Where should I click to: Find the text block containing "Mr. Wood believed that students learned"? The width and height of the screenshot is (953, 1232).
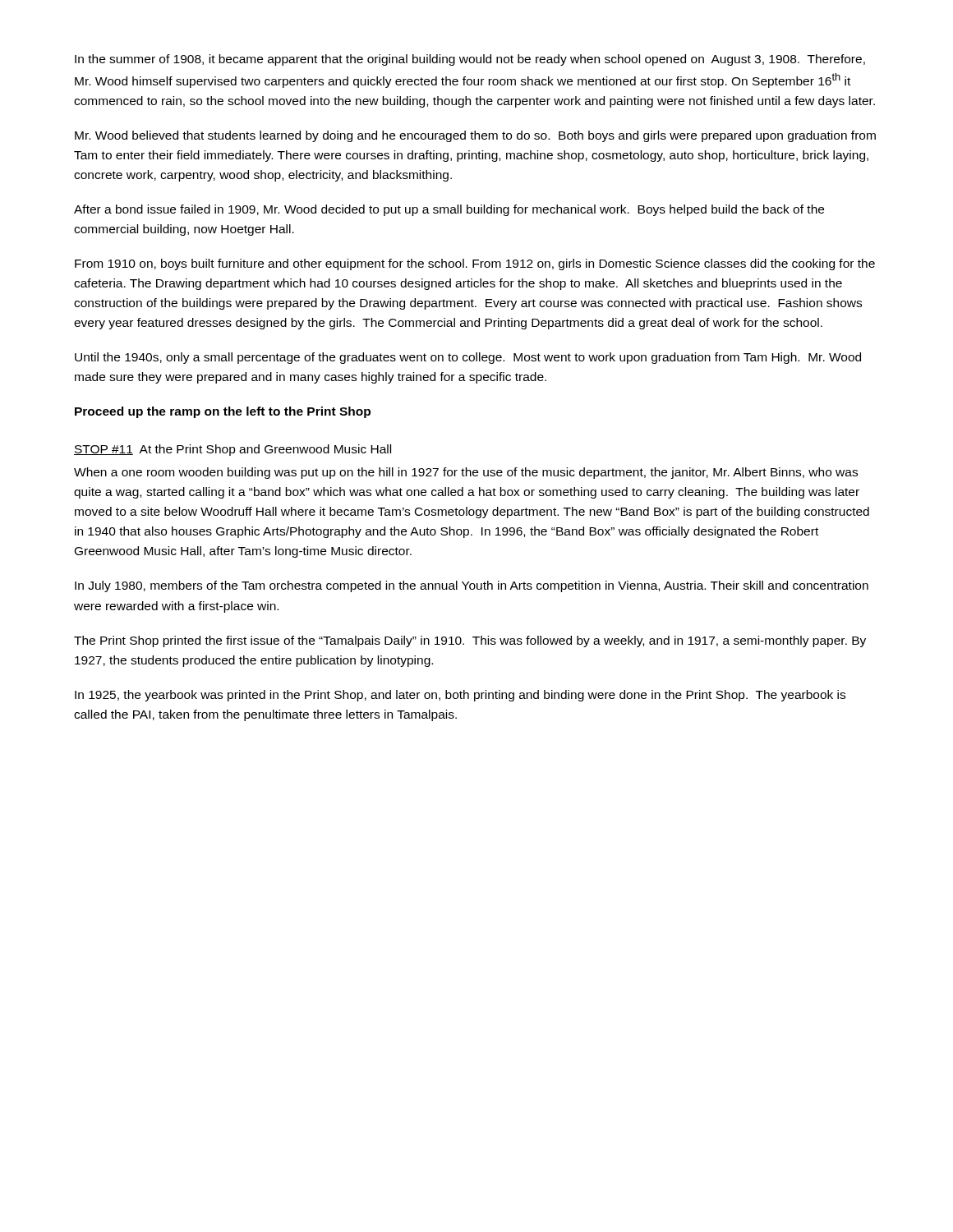tap(475, 155)
